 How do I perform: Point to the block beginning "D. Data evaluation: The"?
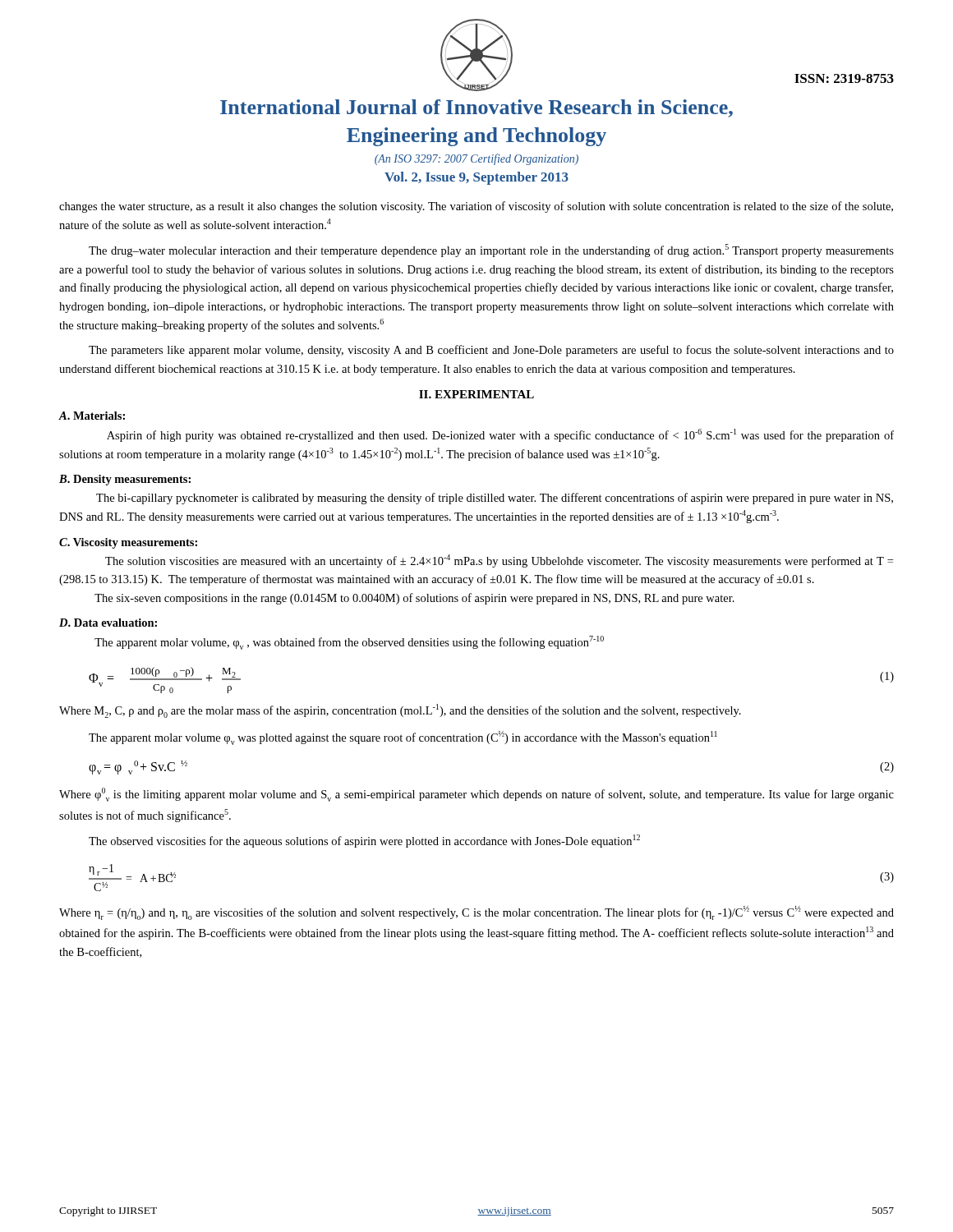(x=332, y=634)
